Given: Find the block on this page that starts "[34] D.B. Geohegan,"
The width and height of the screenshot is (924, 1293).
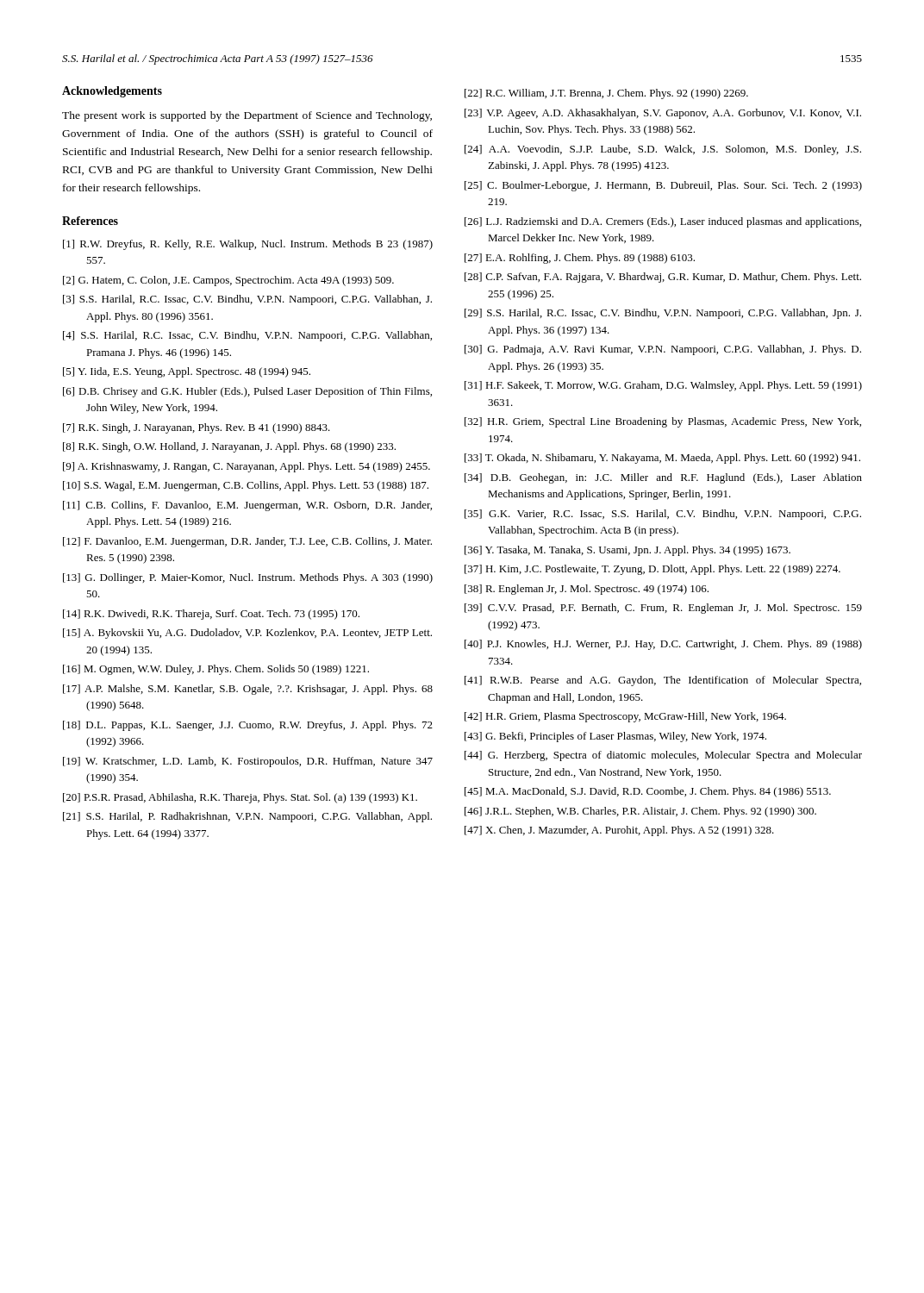Looking at the screenshot, I should [663, 485].
